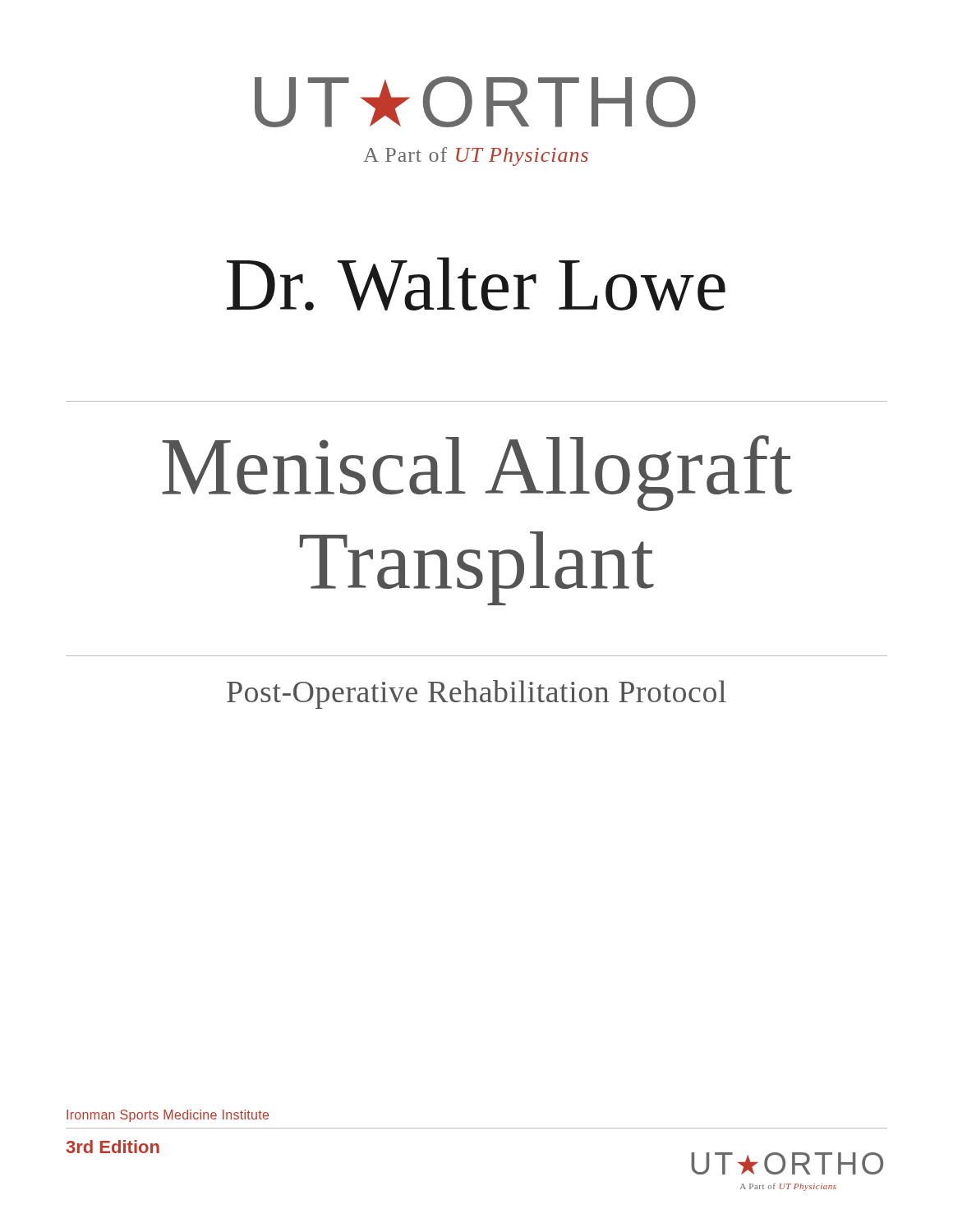953x1232 pixels.
Task: Select the text that reads "Ironman Sports Medicine Institute"
Action: pos(168,1115)
